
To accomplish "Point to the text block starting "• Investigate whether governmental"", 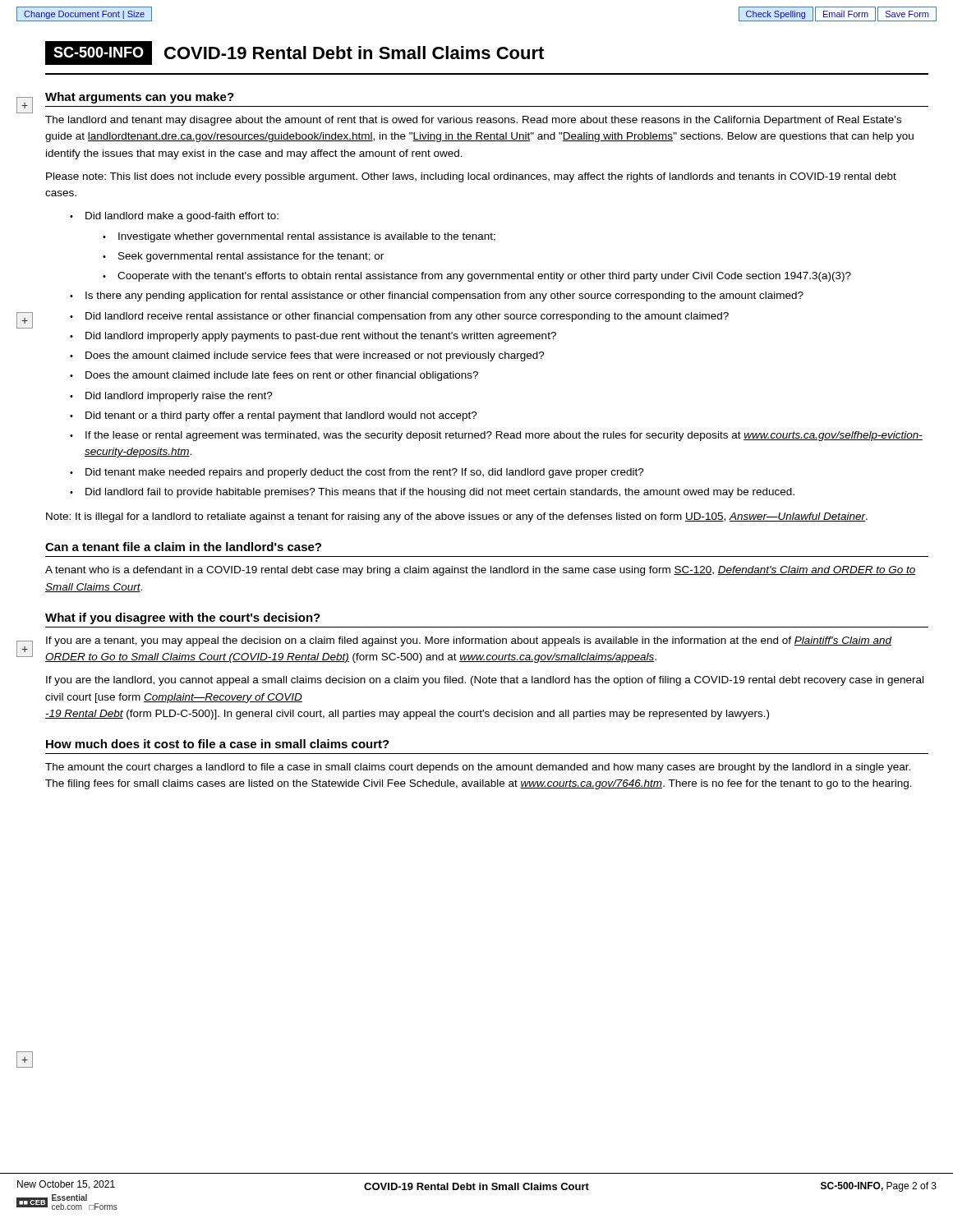I will [x=299, y=237].
